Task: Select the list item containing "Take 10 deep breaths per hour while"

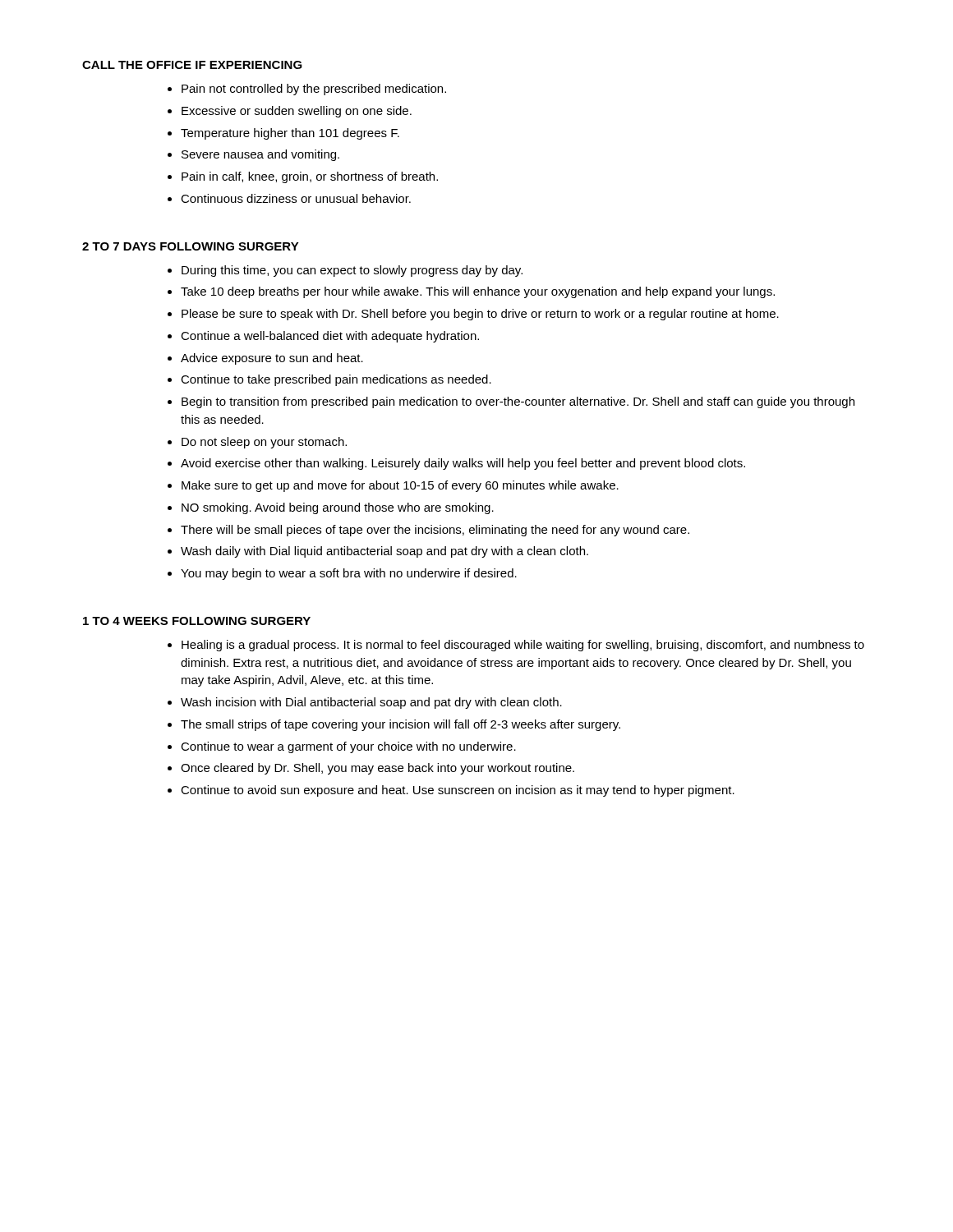Action: coord(478,291)
